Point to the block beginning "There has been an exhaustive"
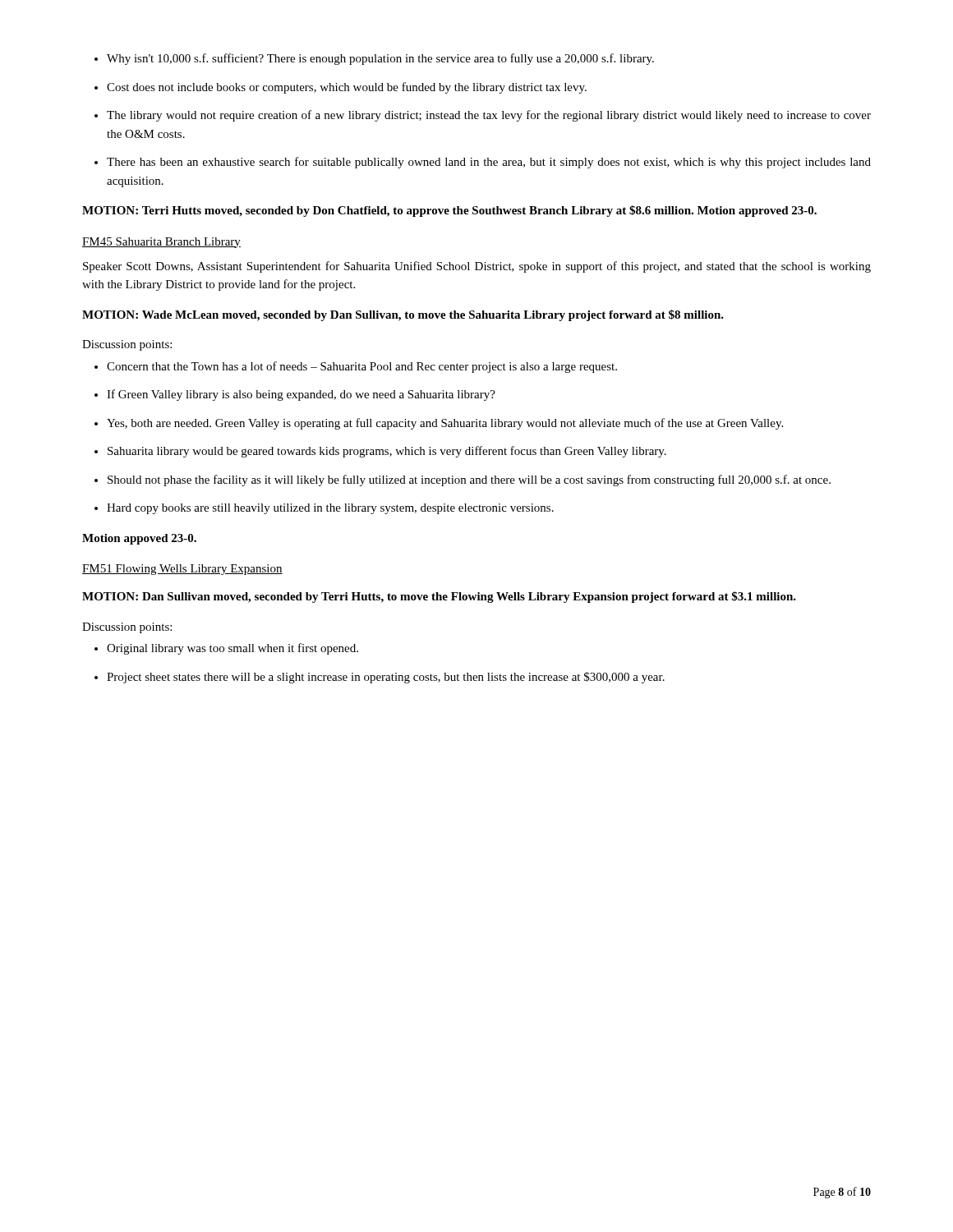953x1232 pixels. 476,171
